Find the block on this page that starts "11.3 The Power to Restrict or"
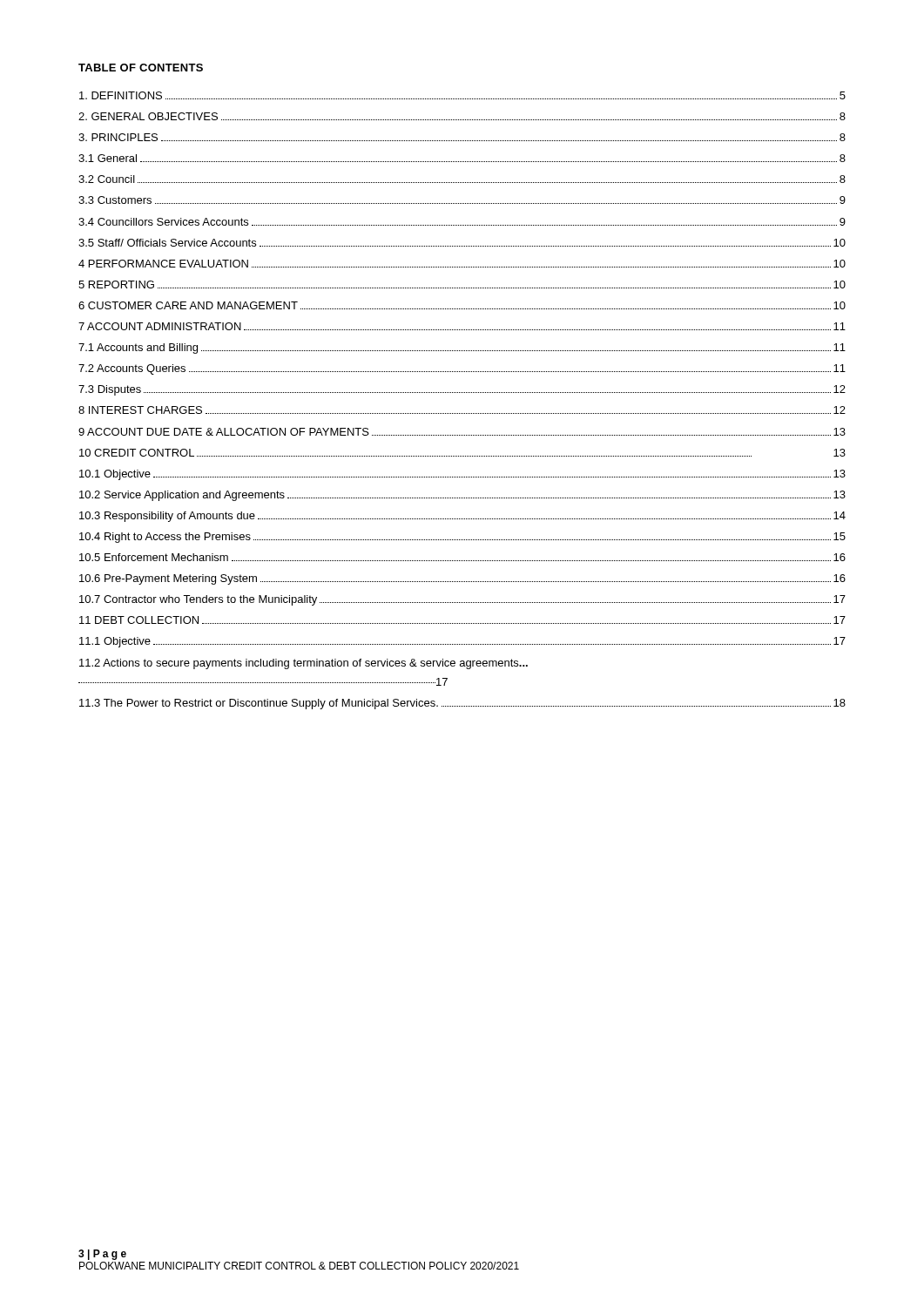 pos(462,703)
